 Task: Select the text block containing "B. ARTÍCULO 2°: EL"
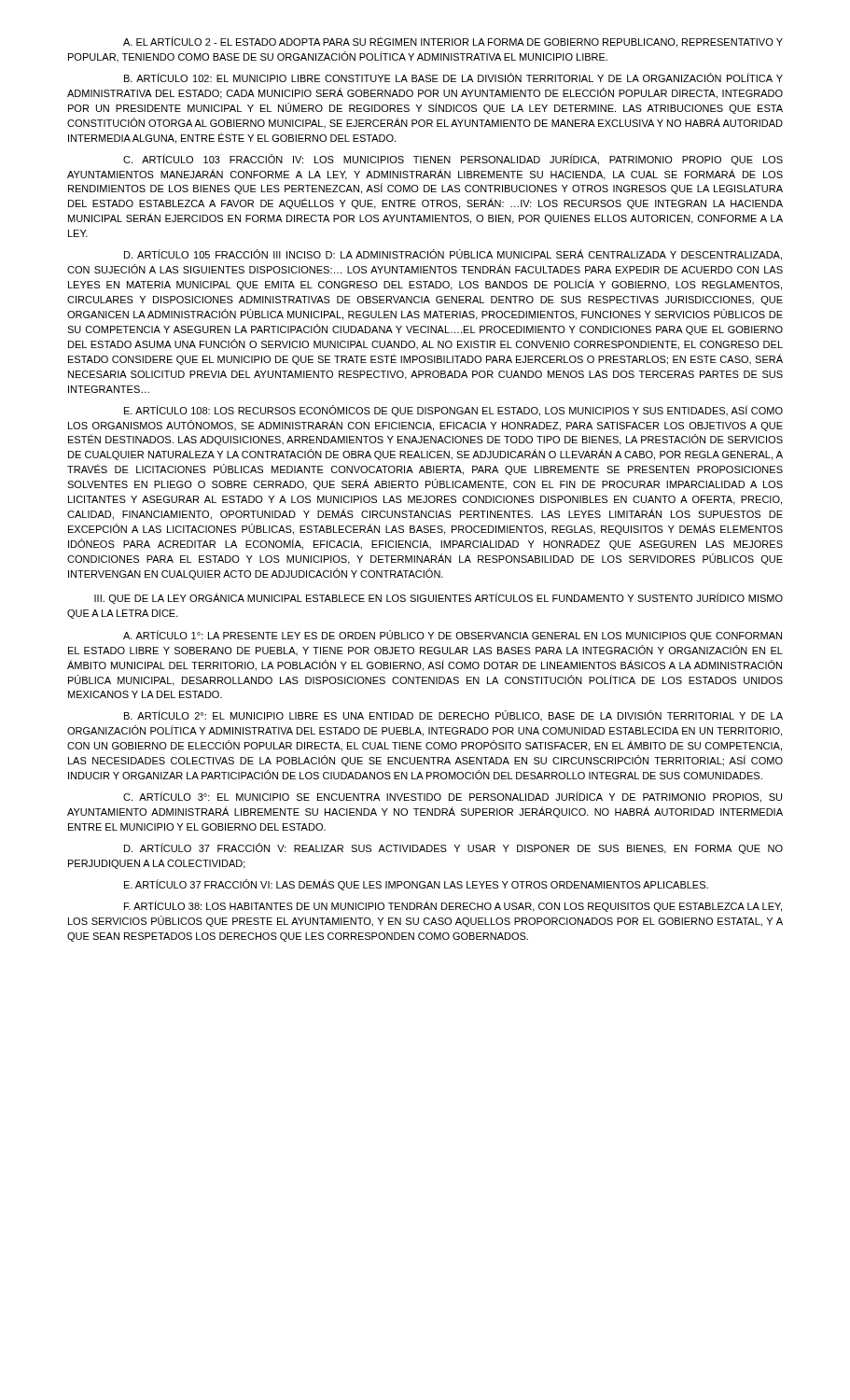425,746
